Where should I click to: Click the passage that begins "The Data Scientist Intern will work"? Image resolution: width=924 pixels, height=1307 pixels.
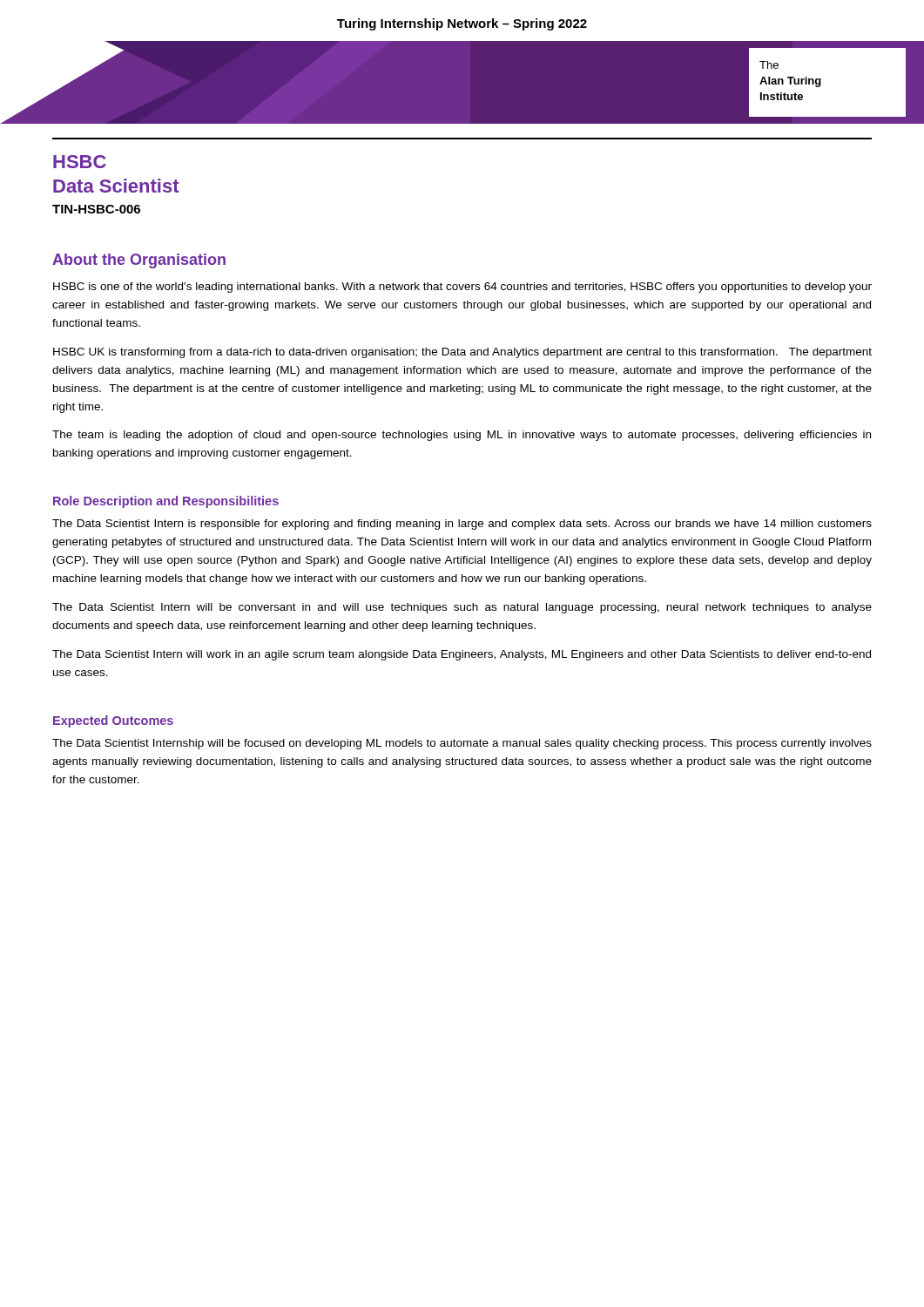(x=462, y=663)
